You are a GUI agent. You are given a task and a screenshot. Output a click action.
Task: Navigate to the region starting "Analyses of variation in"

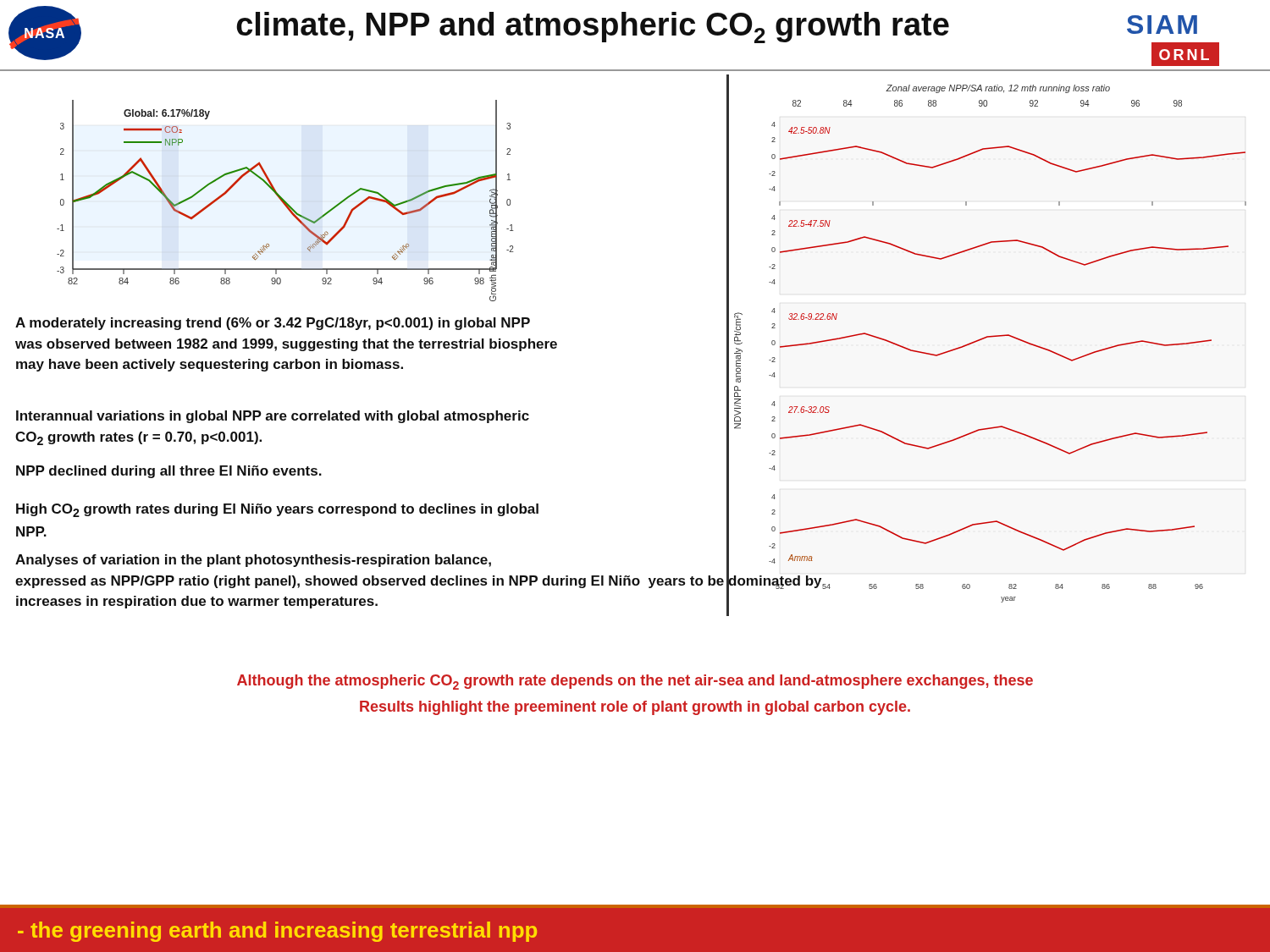418,581
